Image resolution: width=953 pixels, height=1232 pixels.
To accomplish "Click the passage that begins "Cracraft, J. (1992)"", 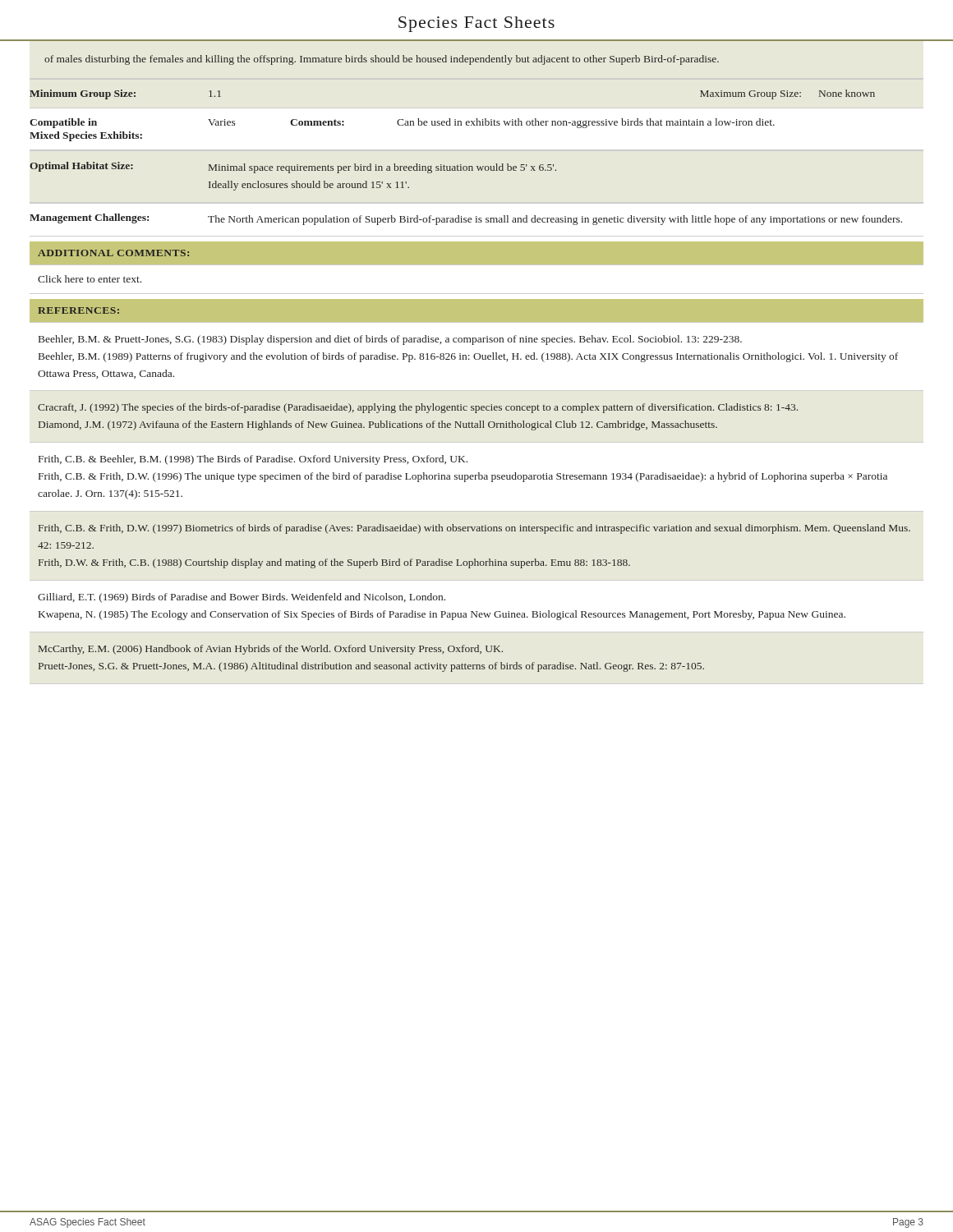I will tap(418, 416).
